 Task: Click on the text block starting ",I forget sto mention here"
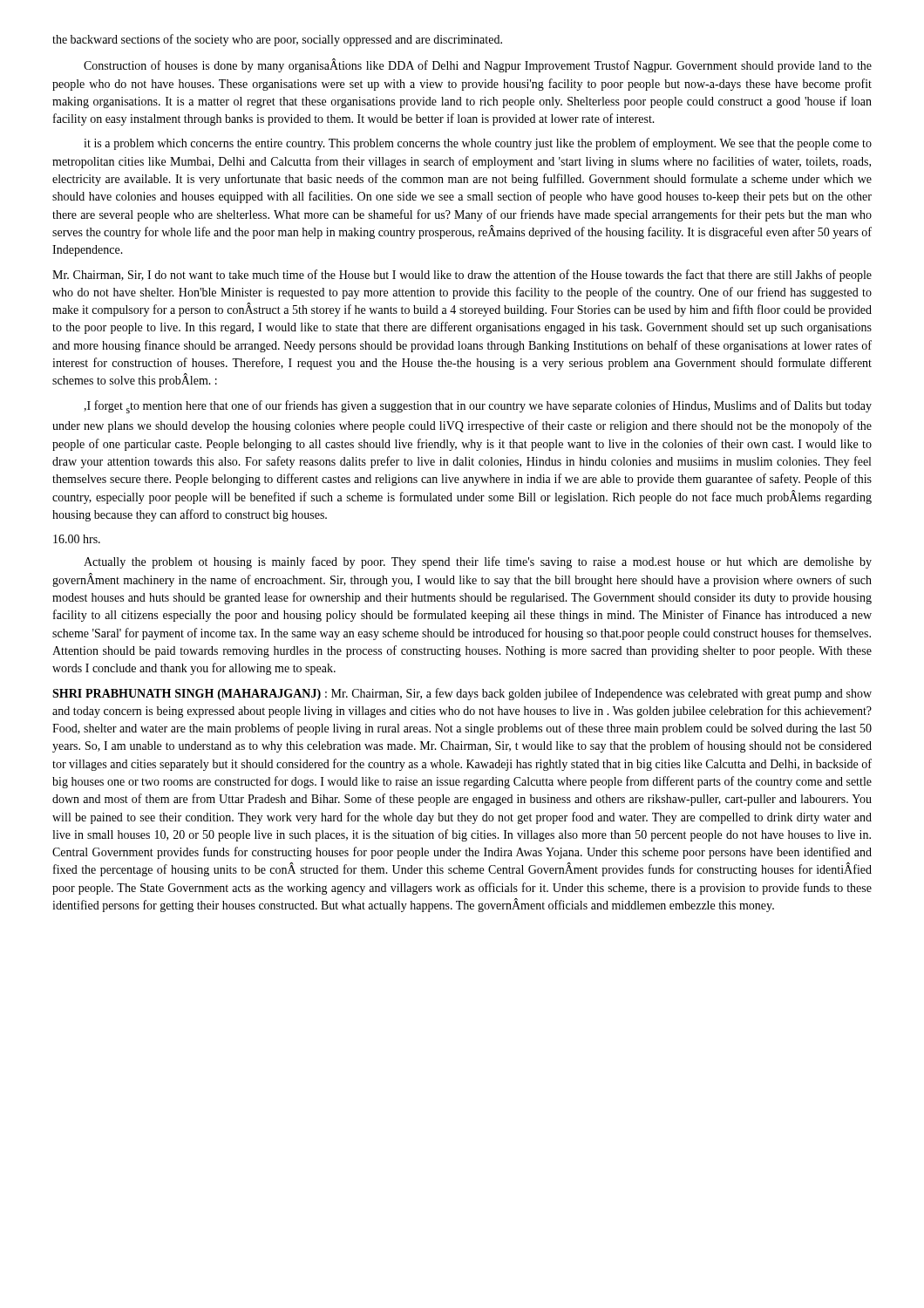click(462, 461)
